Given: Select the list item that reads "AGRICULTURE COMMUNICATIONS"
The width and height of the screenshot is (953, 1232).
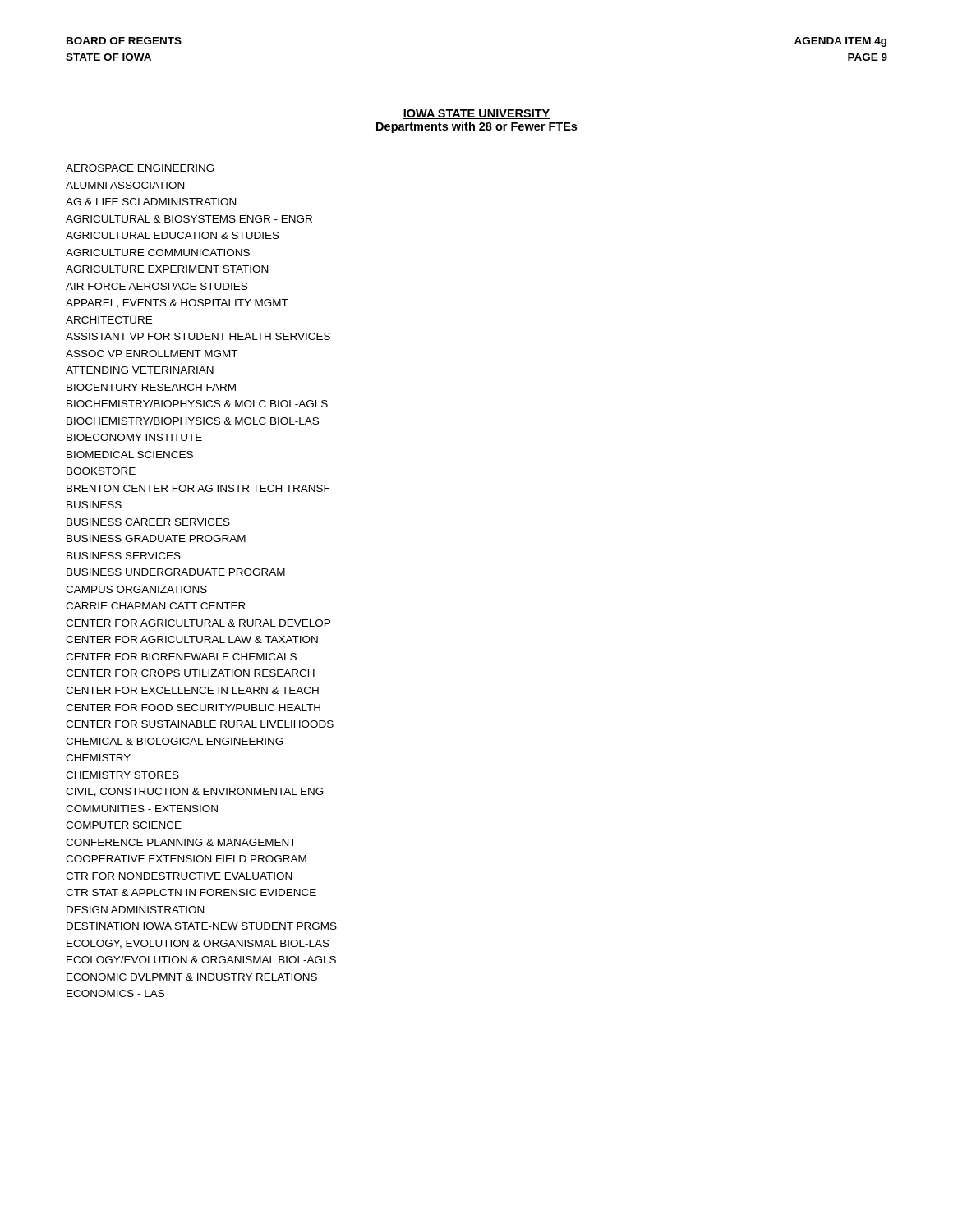Looking at the screenshot, I should 158,252.
